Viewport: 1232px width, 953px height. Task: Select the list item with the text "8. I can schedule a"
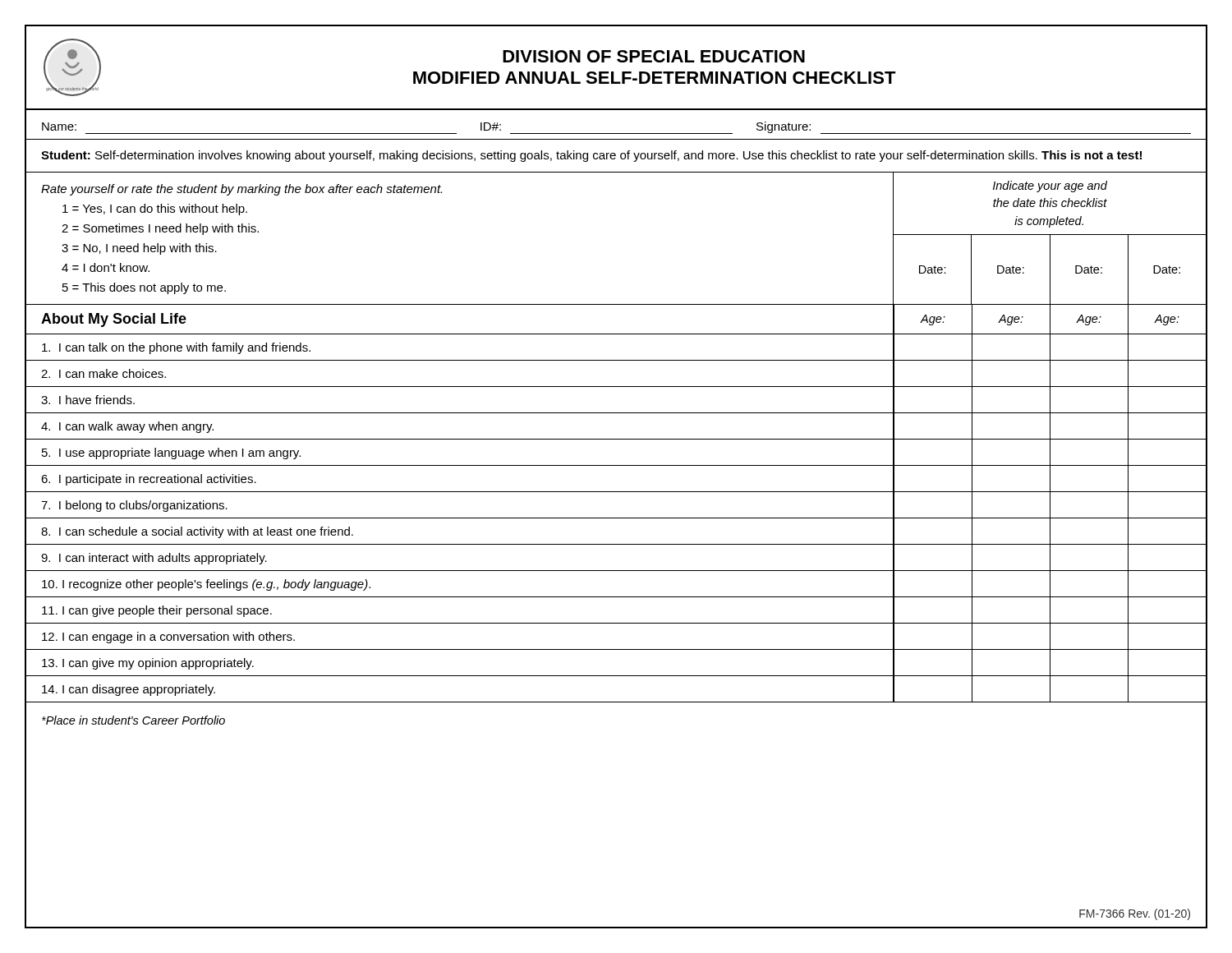click(198, 531)
